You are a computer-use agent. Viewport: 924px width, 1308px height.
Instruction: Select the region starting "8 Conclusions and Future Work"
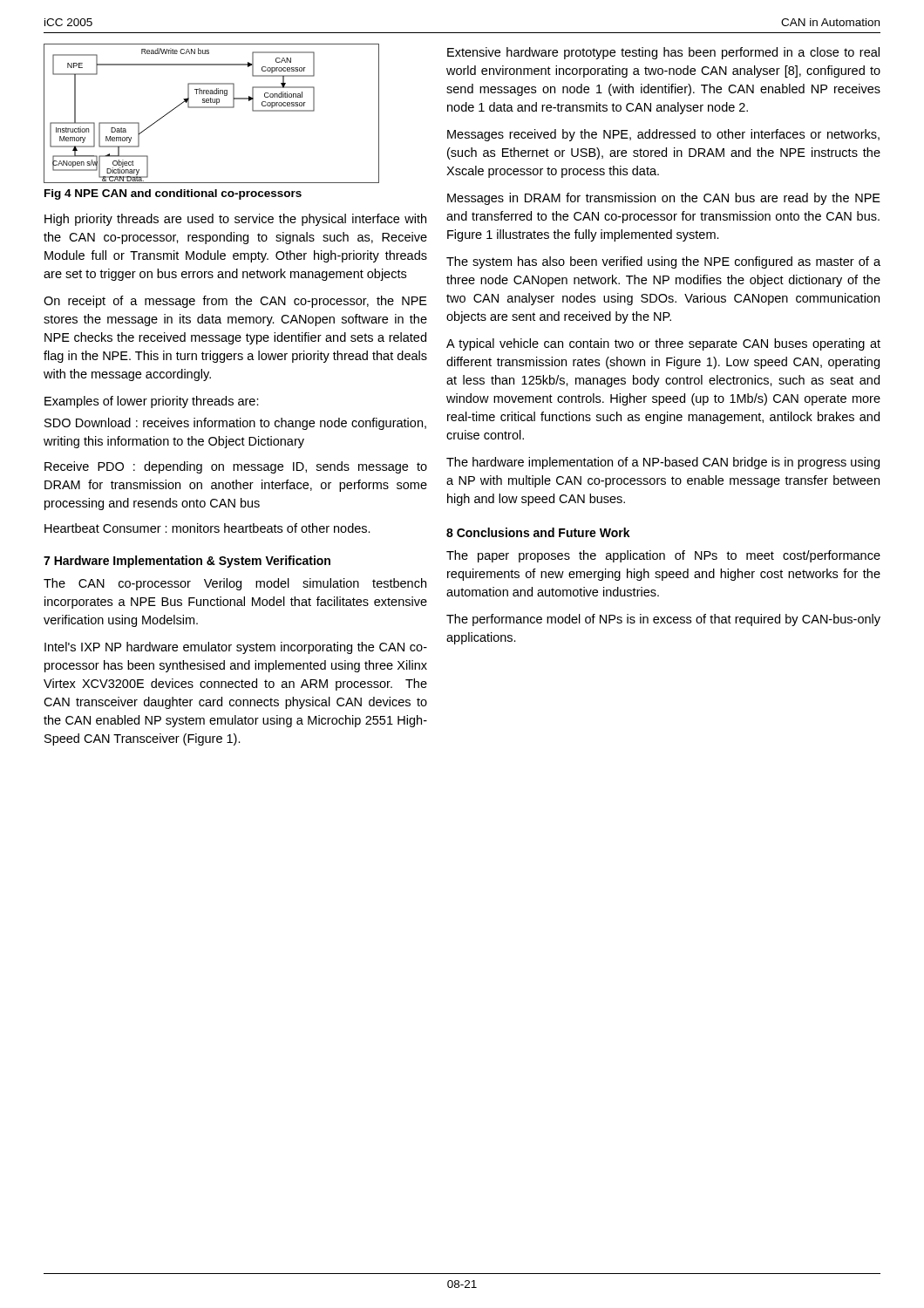[538, 533]
